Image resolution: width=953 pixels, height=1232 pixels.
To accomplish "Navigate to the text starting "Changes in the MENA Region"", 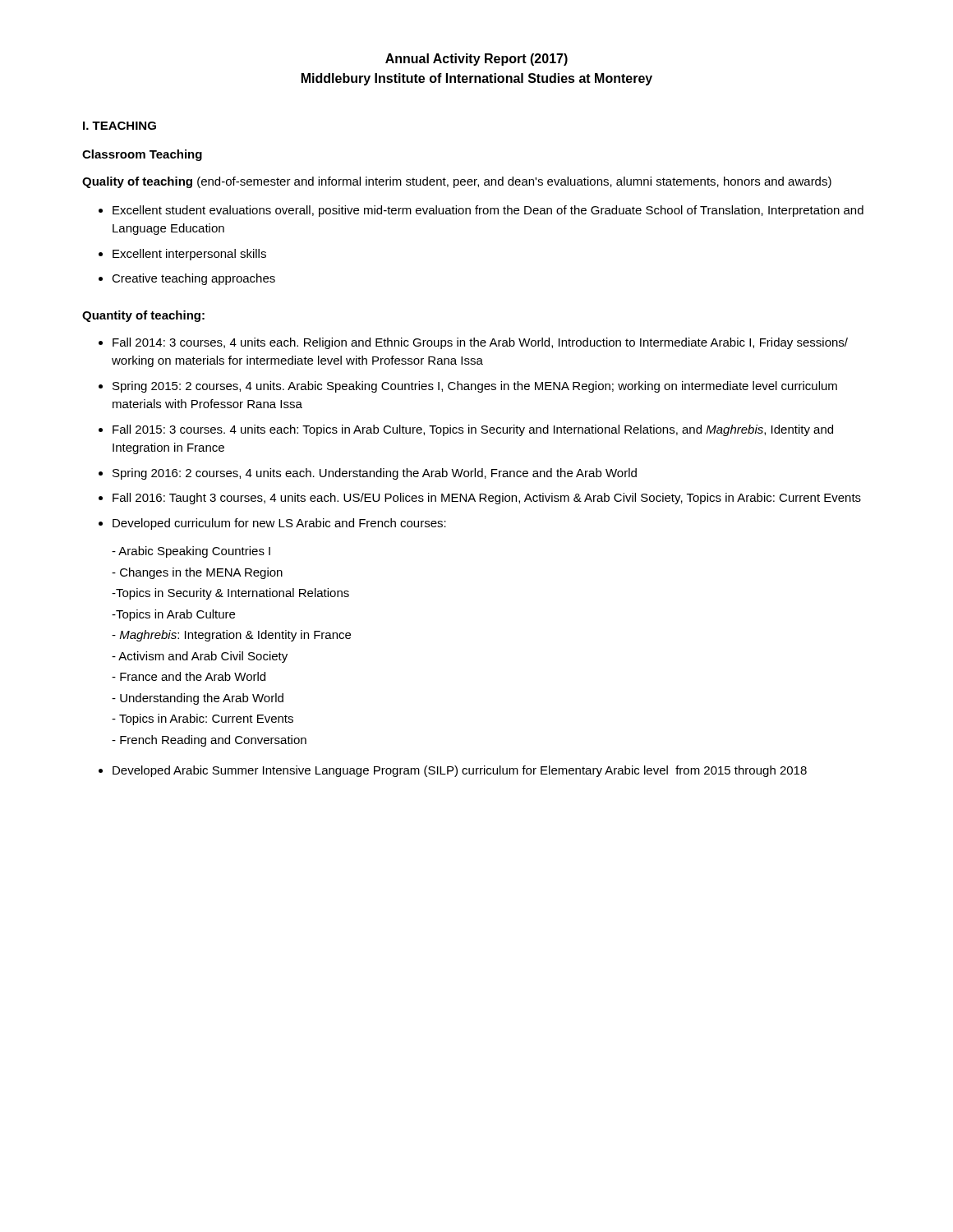I will click(197, 572).
